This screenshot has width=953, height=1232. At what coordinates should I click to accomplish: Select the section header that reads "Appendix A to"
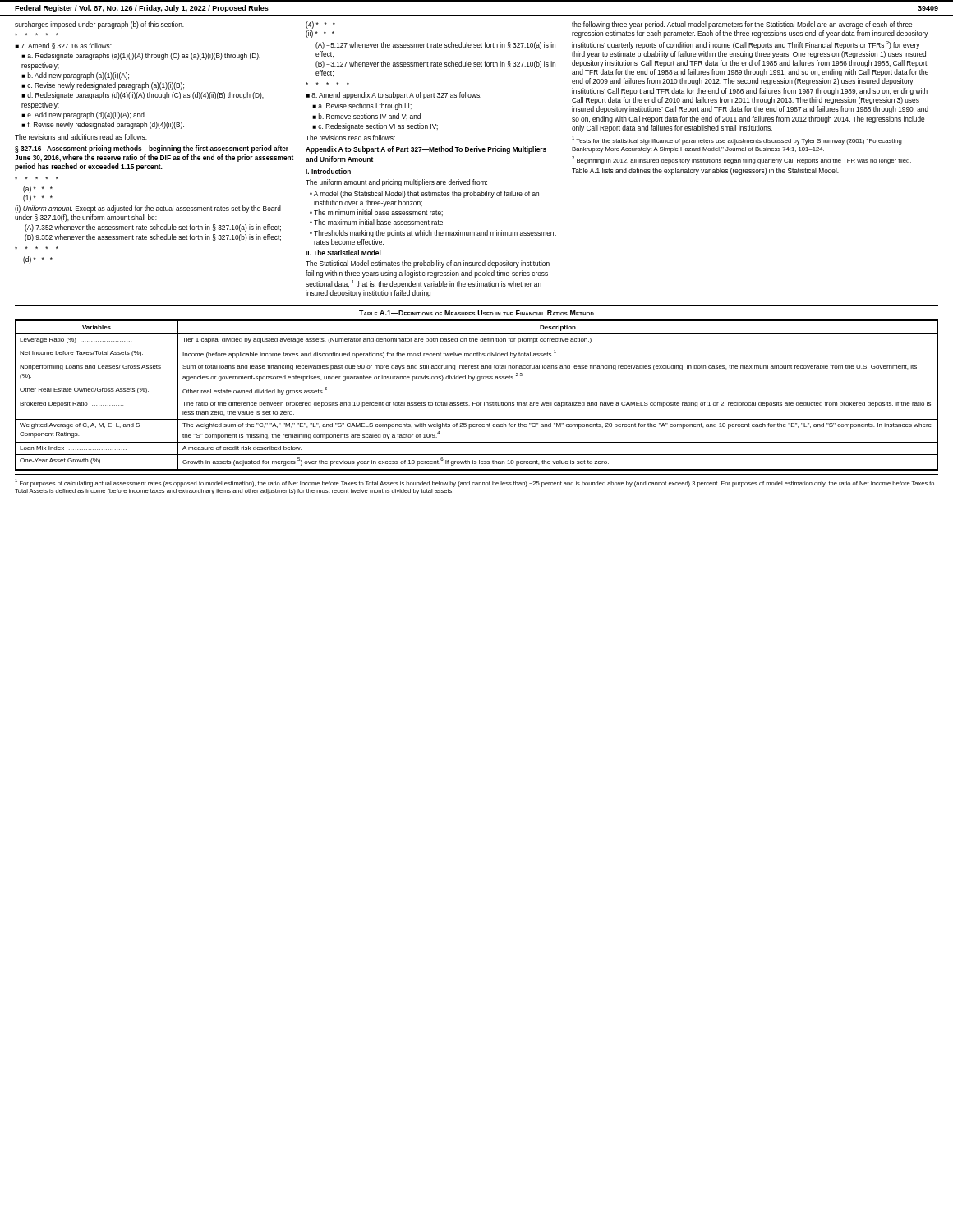pos(426,154)
